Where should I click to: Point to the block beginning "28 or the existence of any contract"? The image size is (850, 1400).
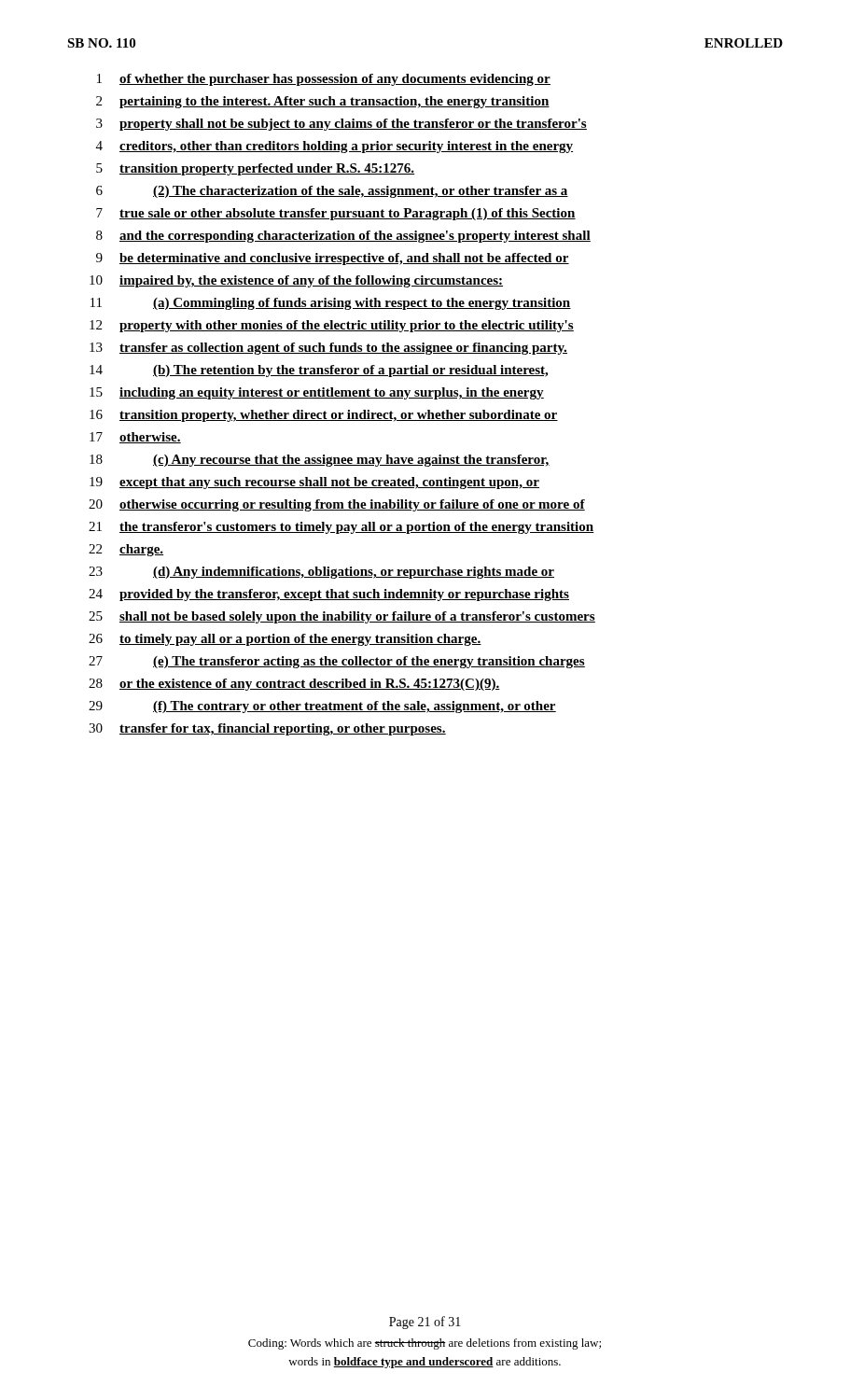[425, 684]
